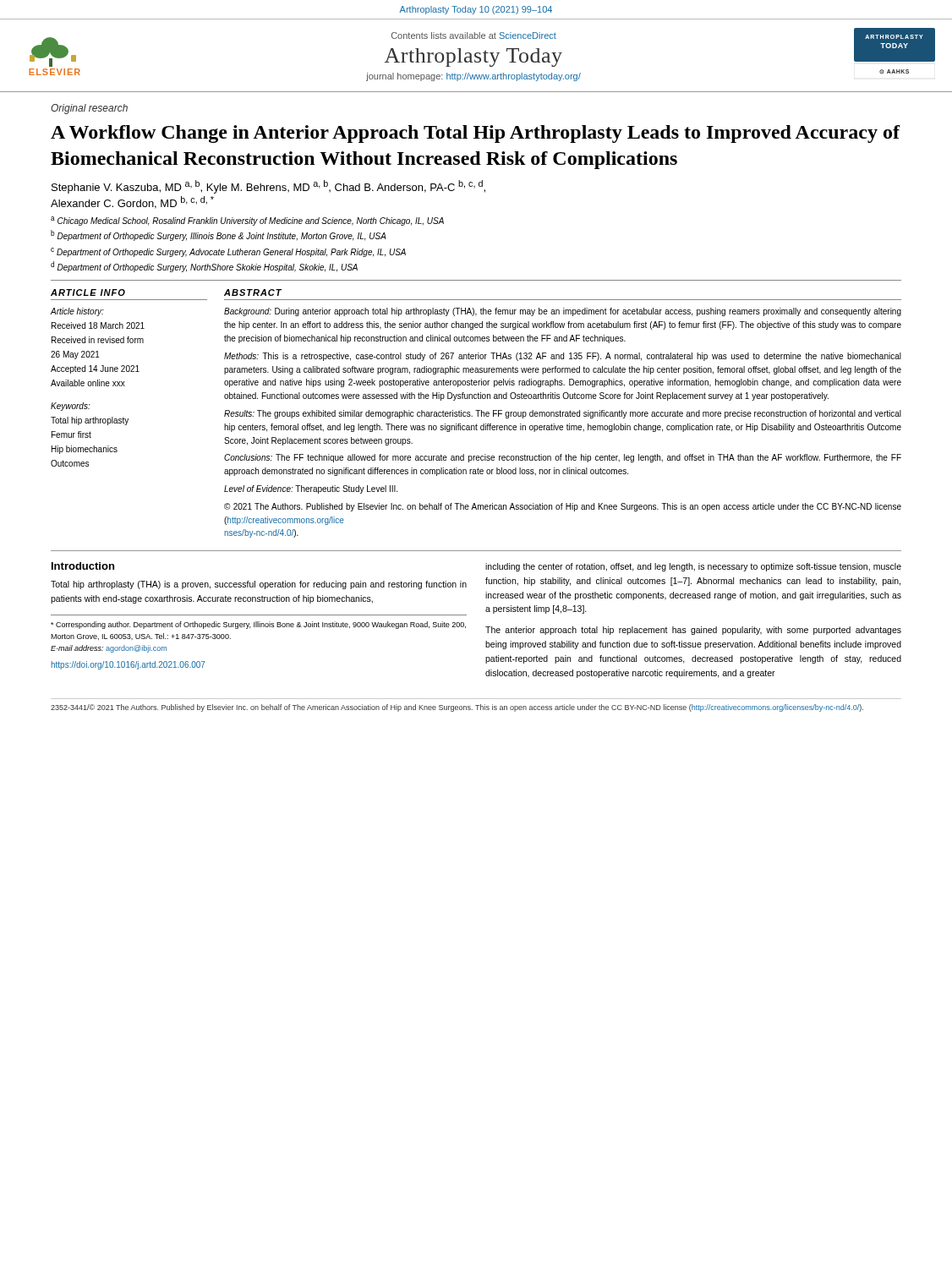Image resolution: width=952 pixels, height=1268 pixels.
Task: Find "Level of Evidence: Therapeutic Study Level III." on this page
Action: point(311,489)
